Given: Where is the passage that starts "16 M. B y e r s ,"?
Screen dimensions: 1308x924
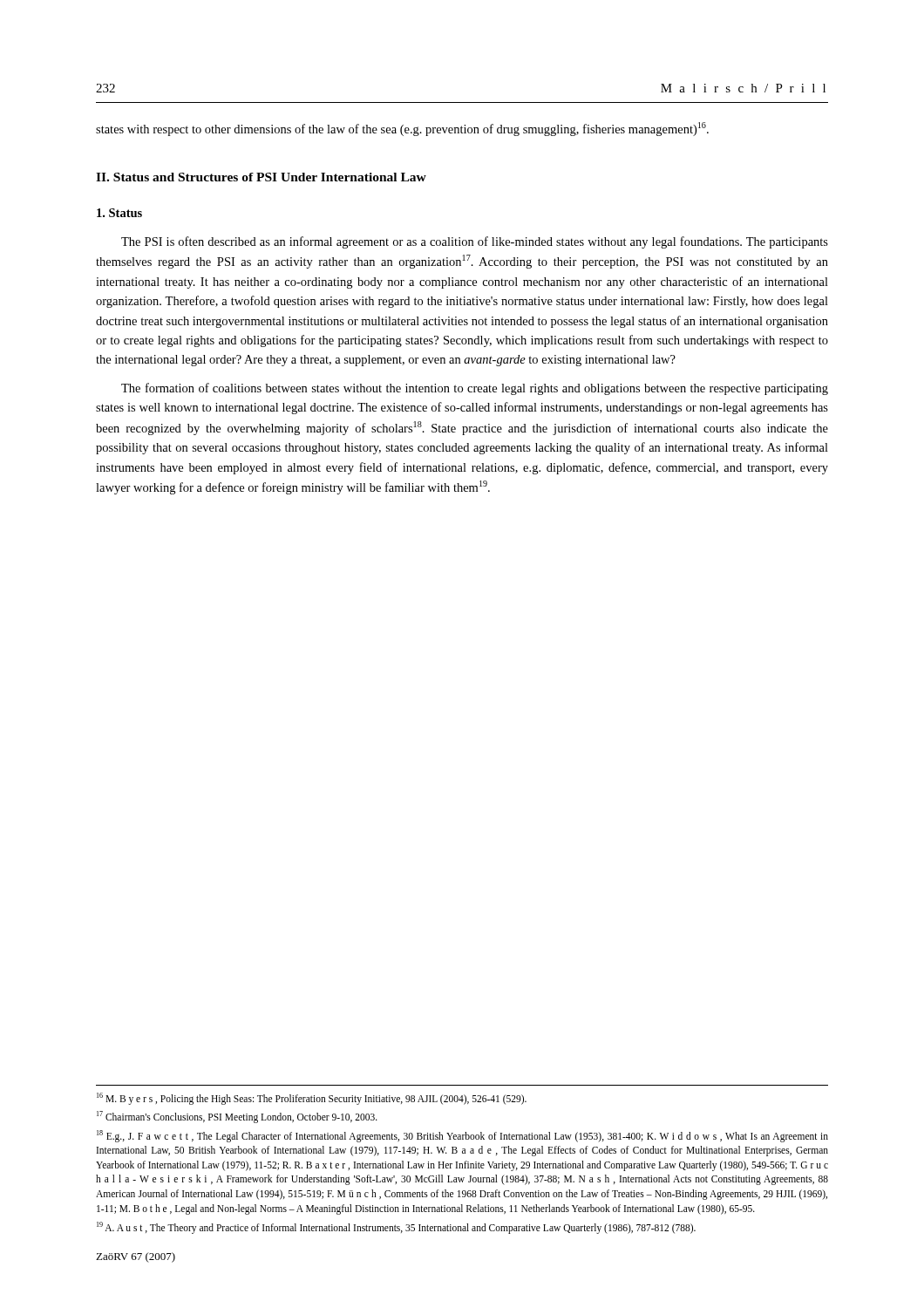Looking at the screenshot, I should click(x=311, y=1097).
